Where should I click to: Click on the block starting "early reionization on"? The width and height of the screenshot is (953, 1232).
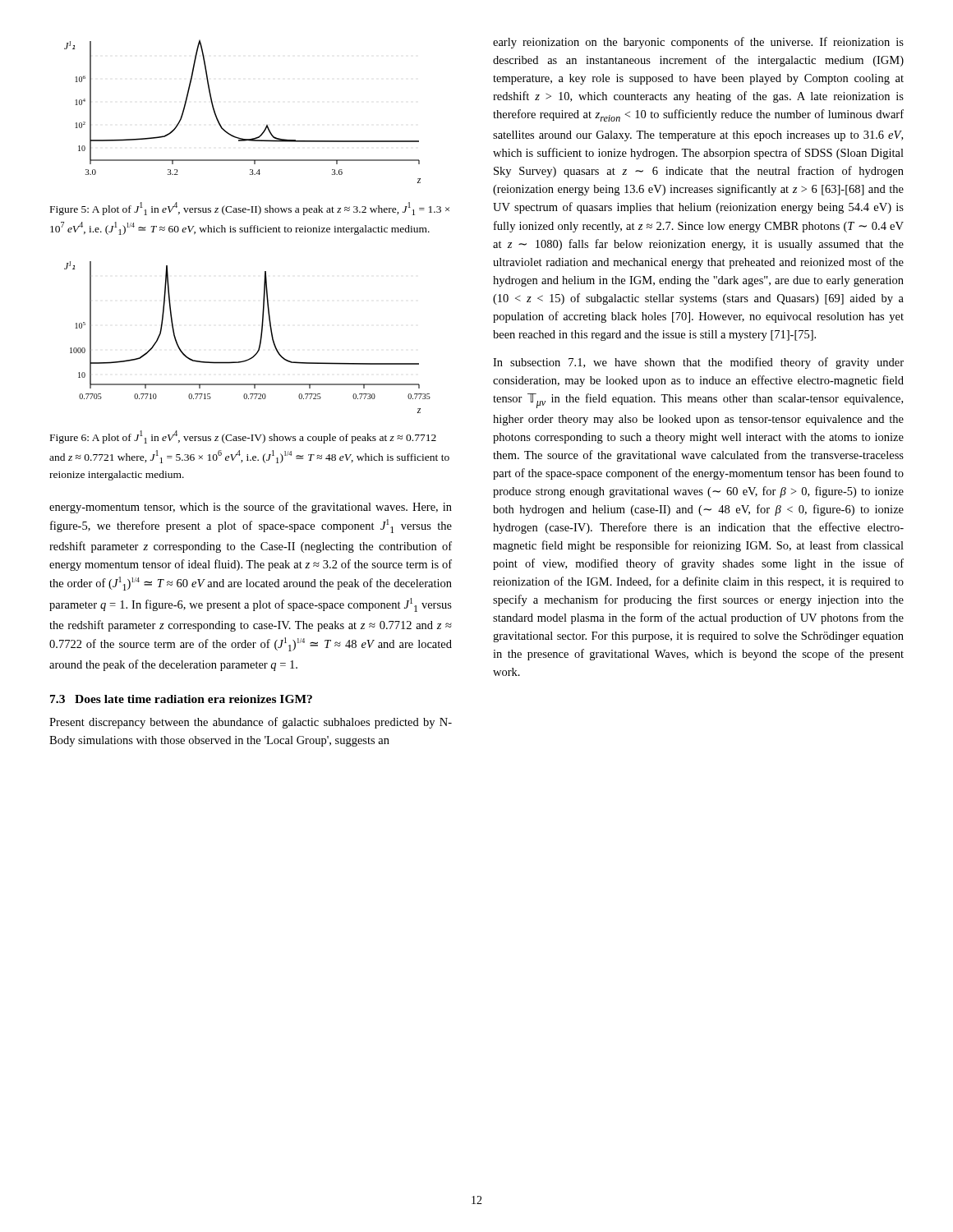click(x=698, y=188)
